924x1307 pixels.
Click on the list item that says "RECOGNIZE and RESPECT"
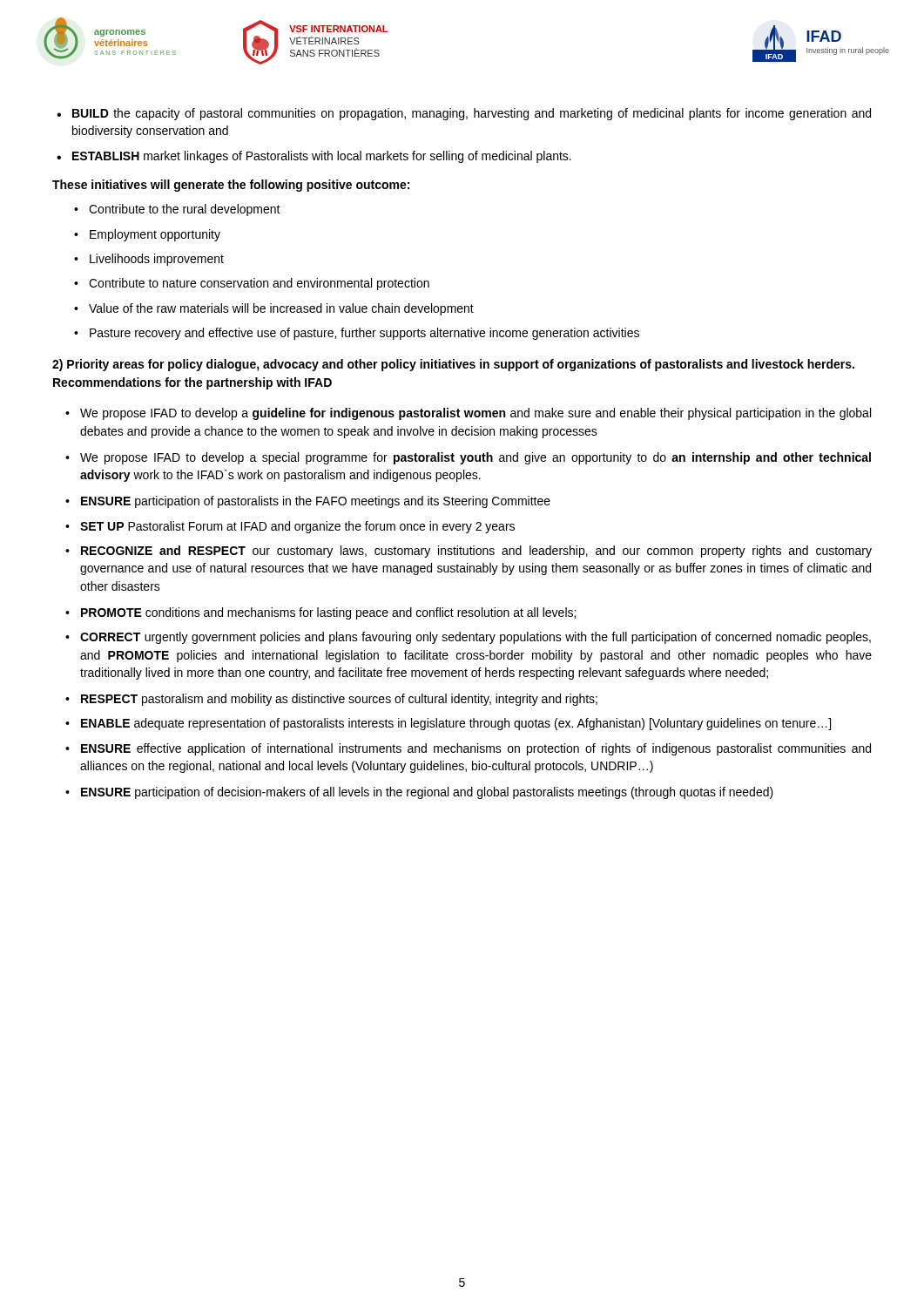pyautogui.click(x=476, y=568)
